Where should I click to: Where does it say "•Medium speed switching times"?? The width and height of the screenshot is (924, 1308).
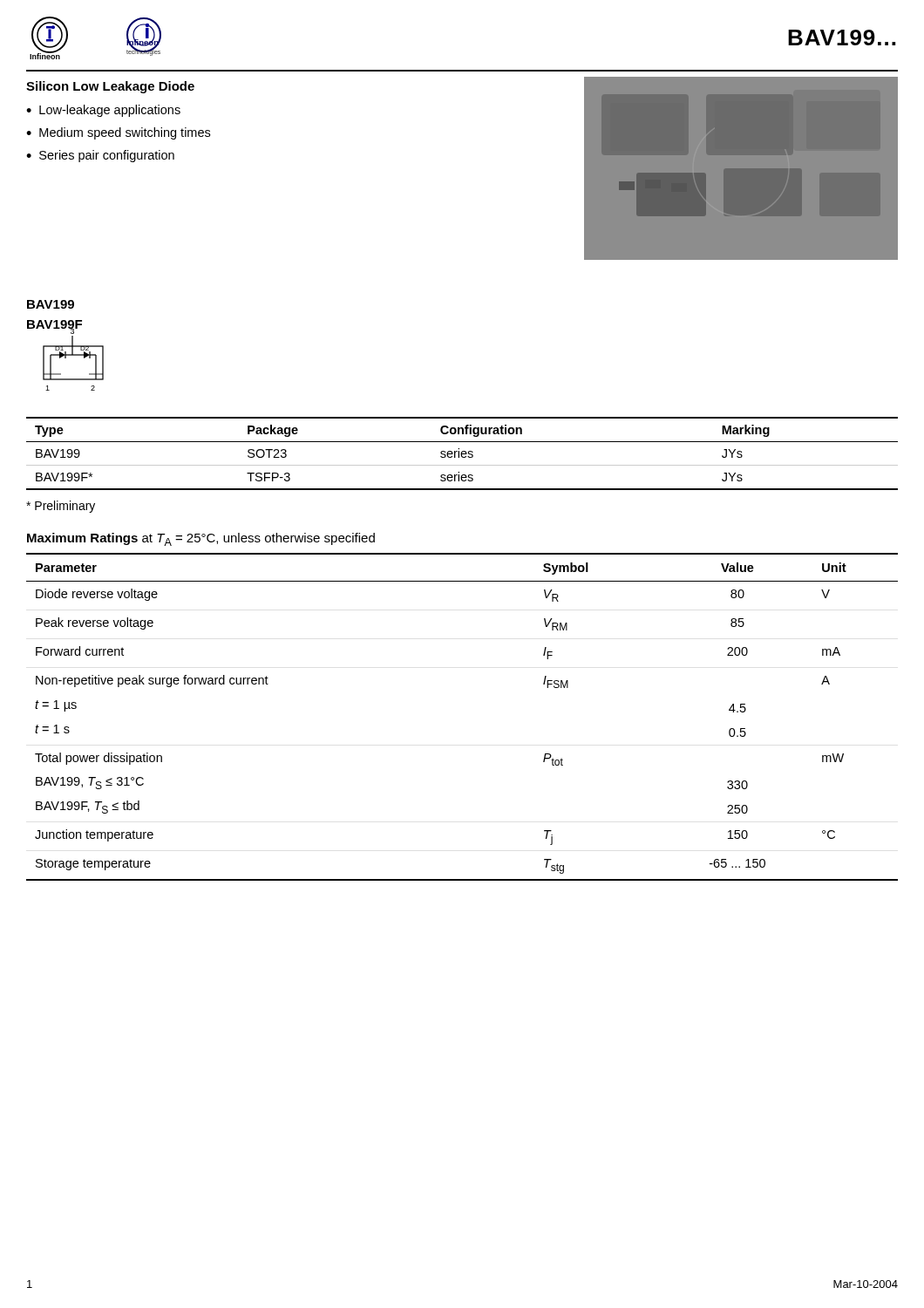[118, 133]
